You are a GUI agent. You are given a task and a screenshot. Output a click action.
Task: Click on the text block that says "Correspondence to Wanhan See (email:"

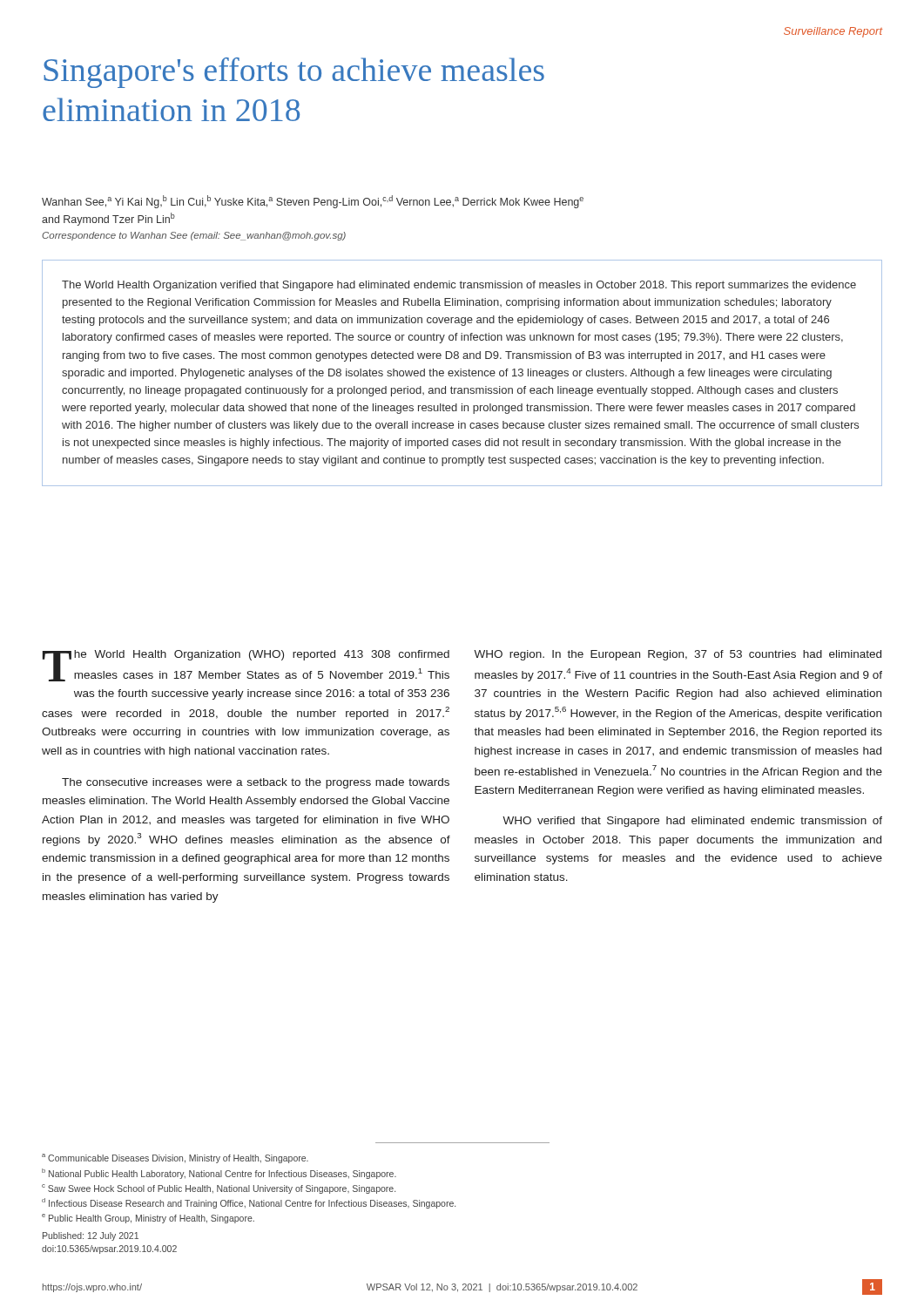(194, 235)
